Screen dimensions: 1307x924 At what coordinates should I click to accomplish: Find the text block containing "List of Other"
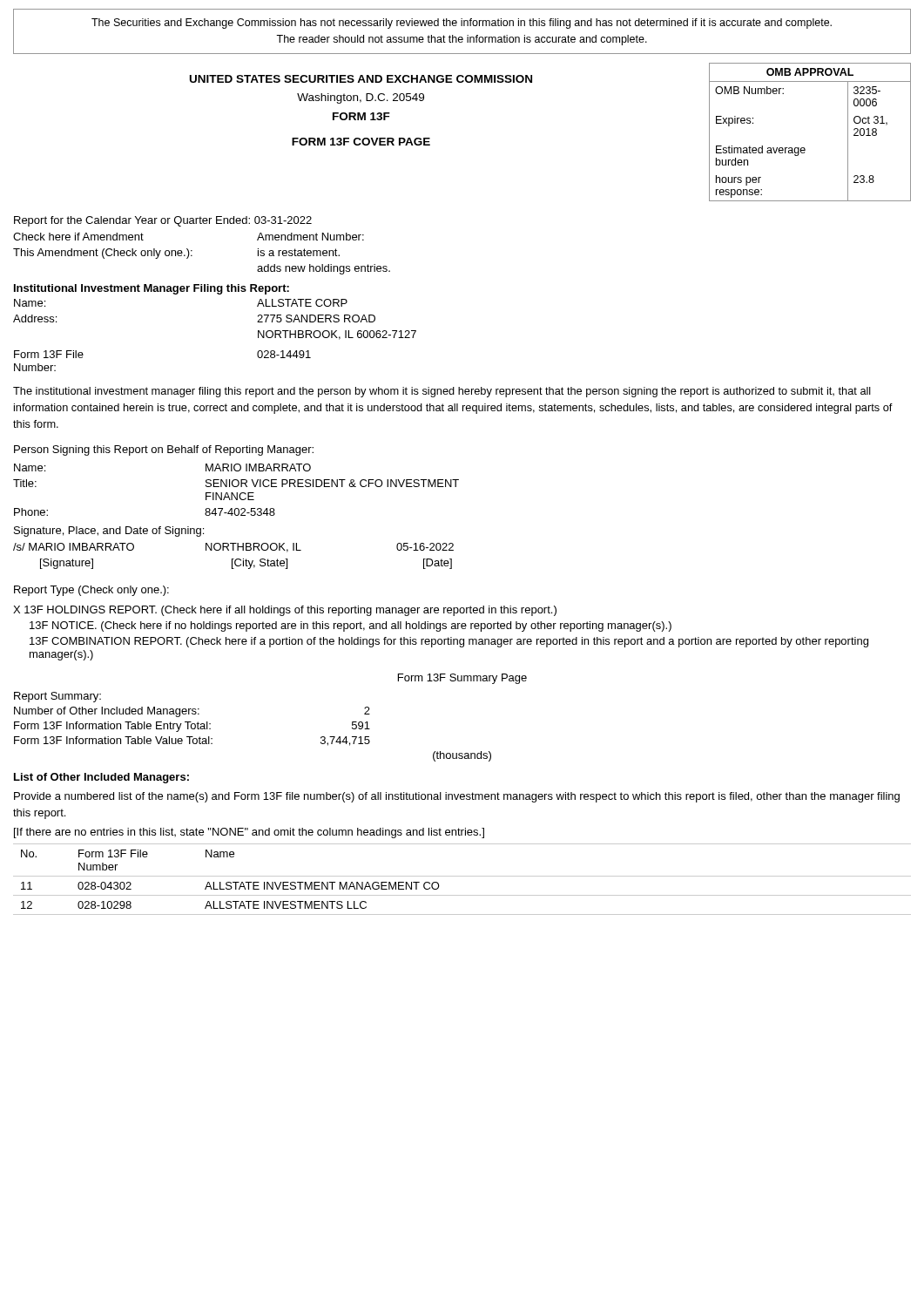(x=101, y=776)
